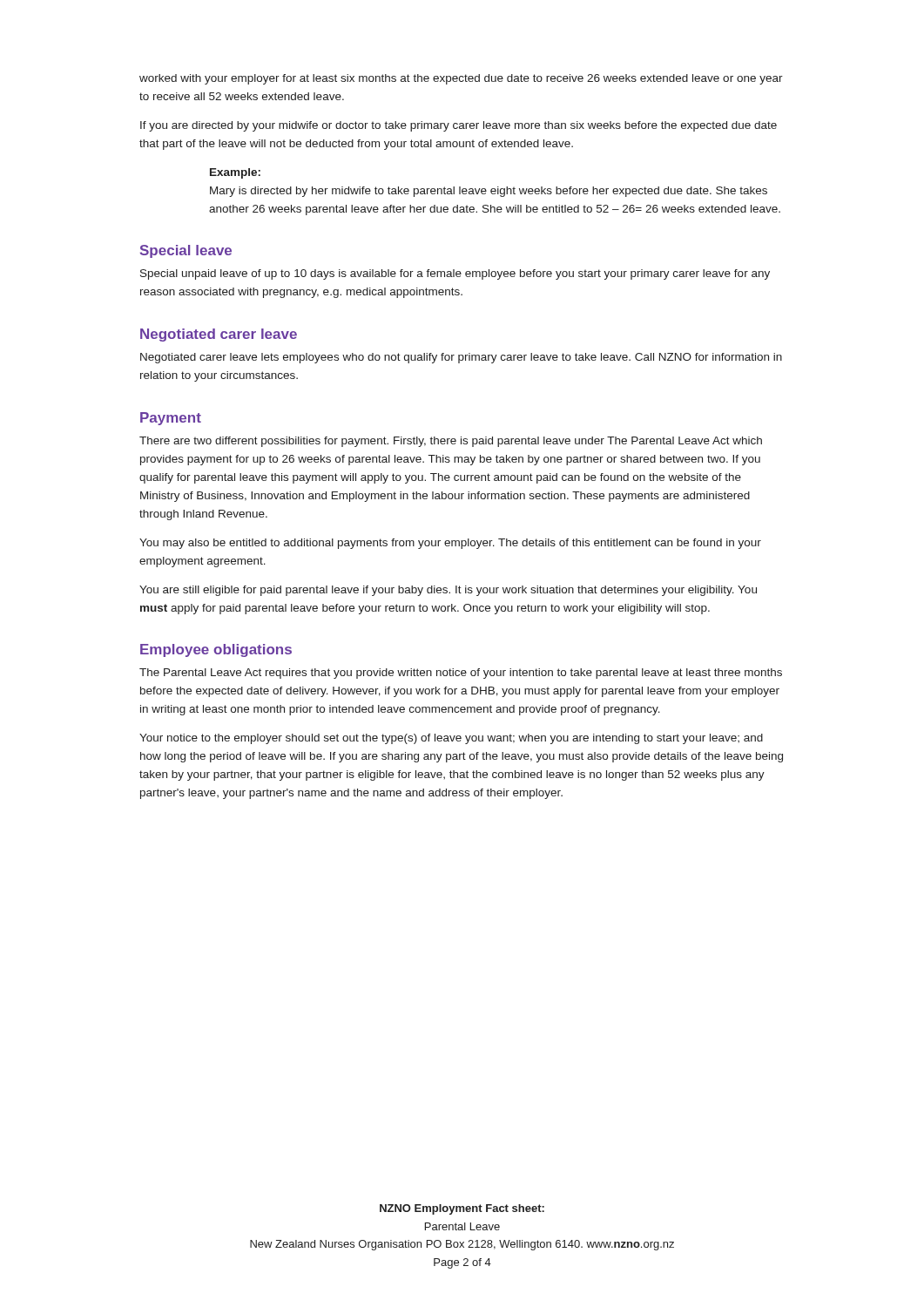The image size is (924, 1307).
Task: Find the section header containing "Employee obligations"
Action: 216,650
